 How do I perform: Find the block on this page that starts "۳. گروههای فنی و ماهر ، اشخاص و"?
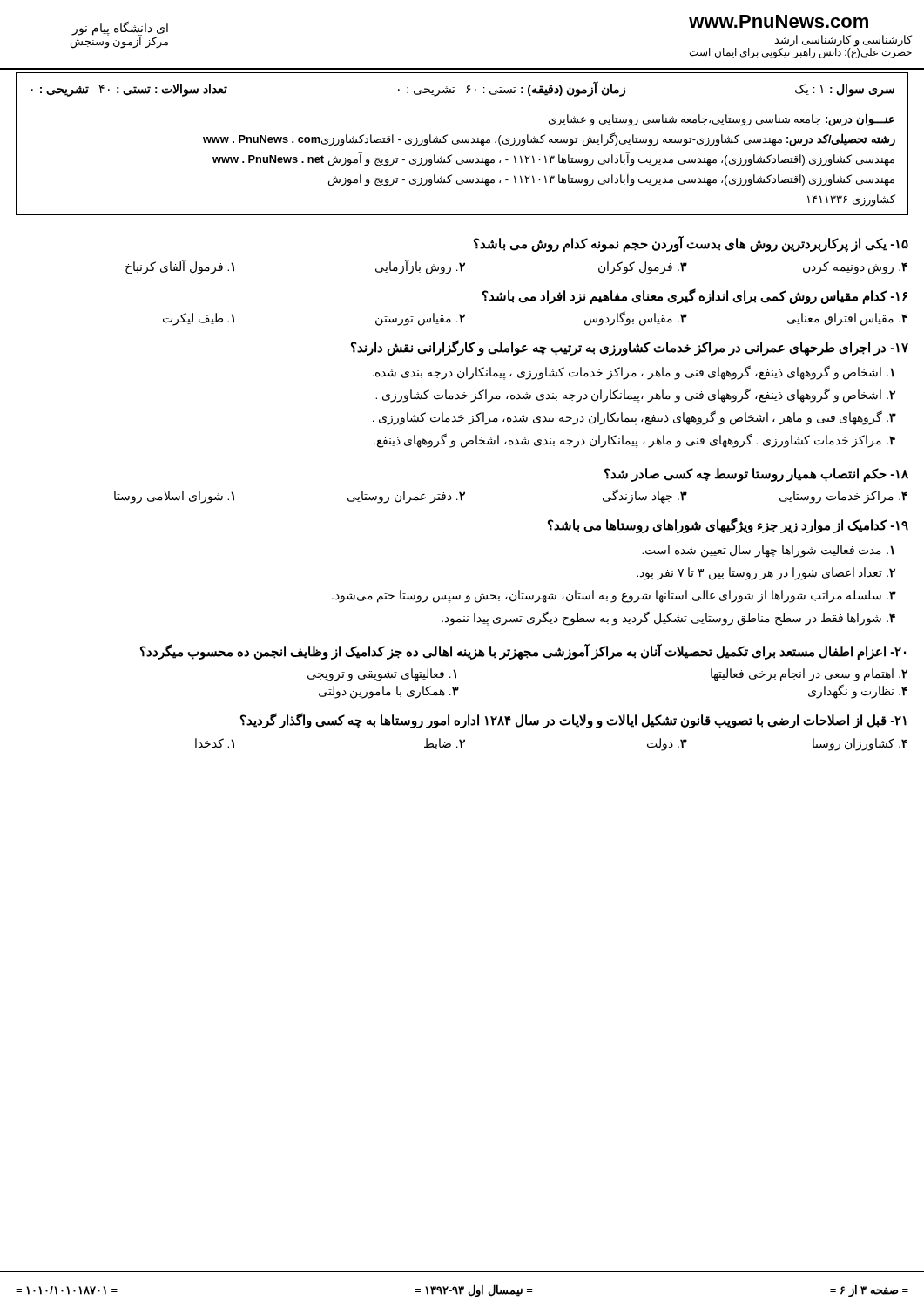(634, 418)
